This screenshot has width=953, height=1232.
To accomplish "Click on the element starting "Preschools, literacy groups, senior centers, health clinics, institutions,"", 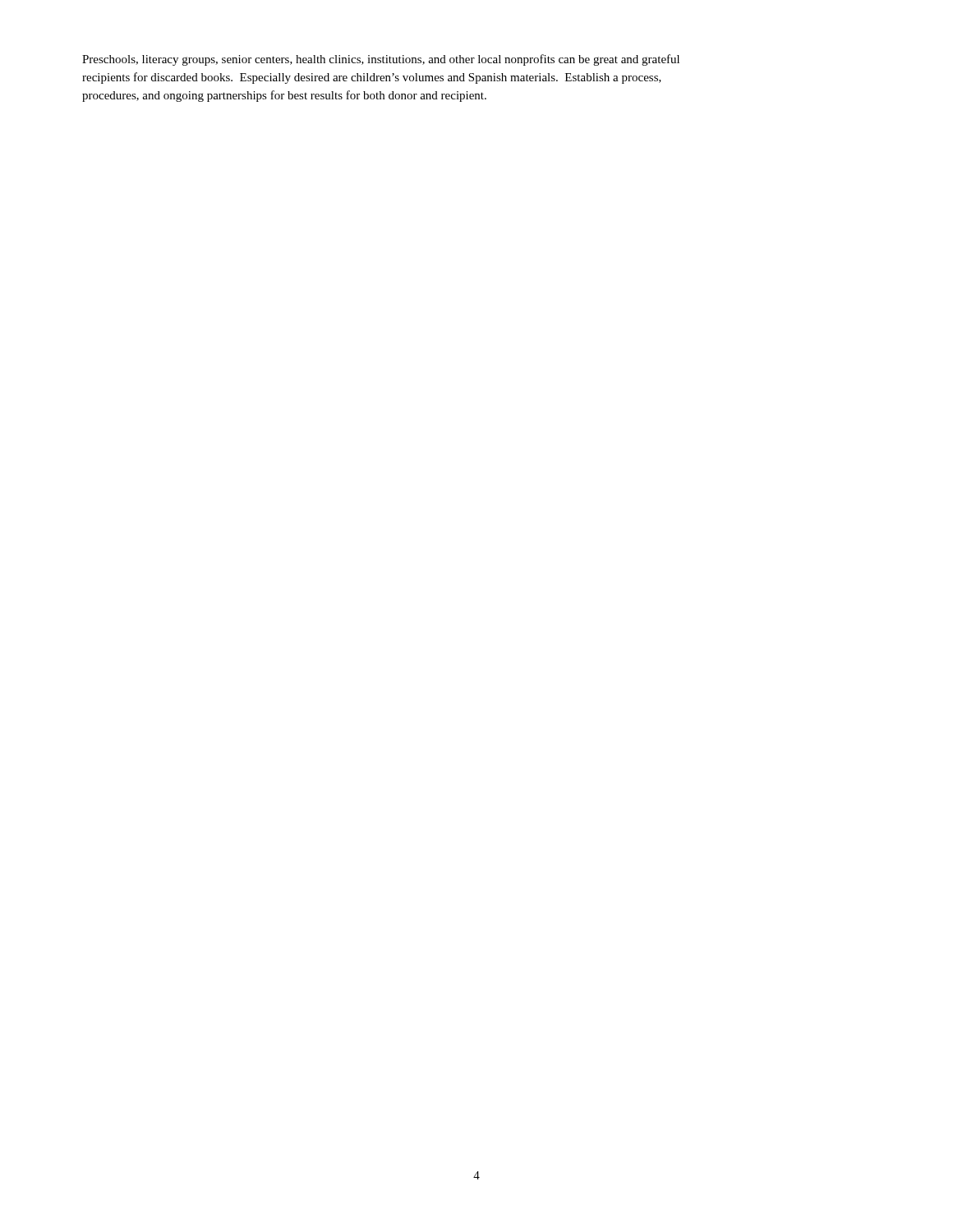I will (x=381, y=77).
